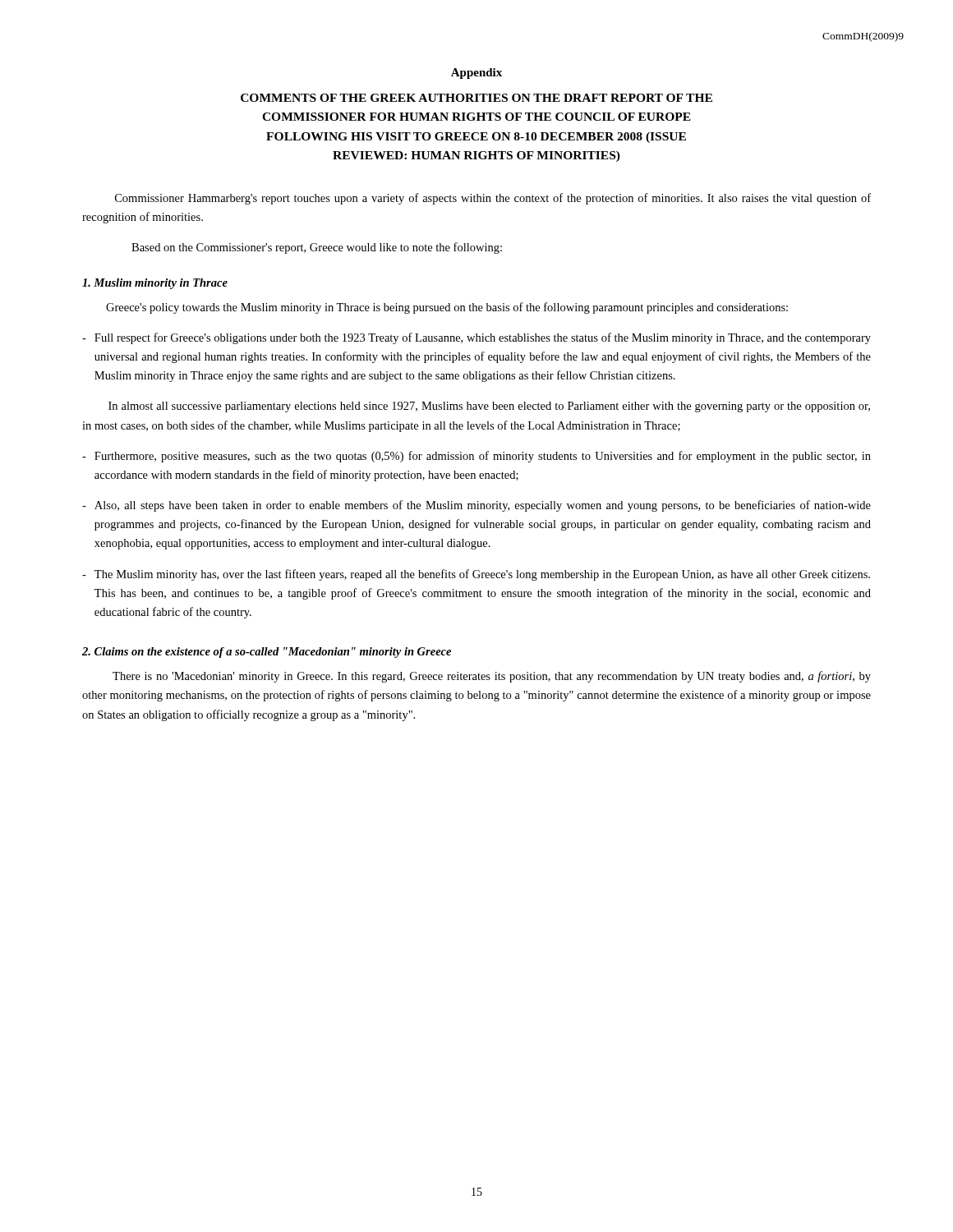Point to the element starting "Greece's policy towards the Muslim minority"
953x1232 pixels.
click(x=435, y=307)
